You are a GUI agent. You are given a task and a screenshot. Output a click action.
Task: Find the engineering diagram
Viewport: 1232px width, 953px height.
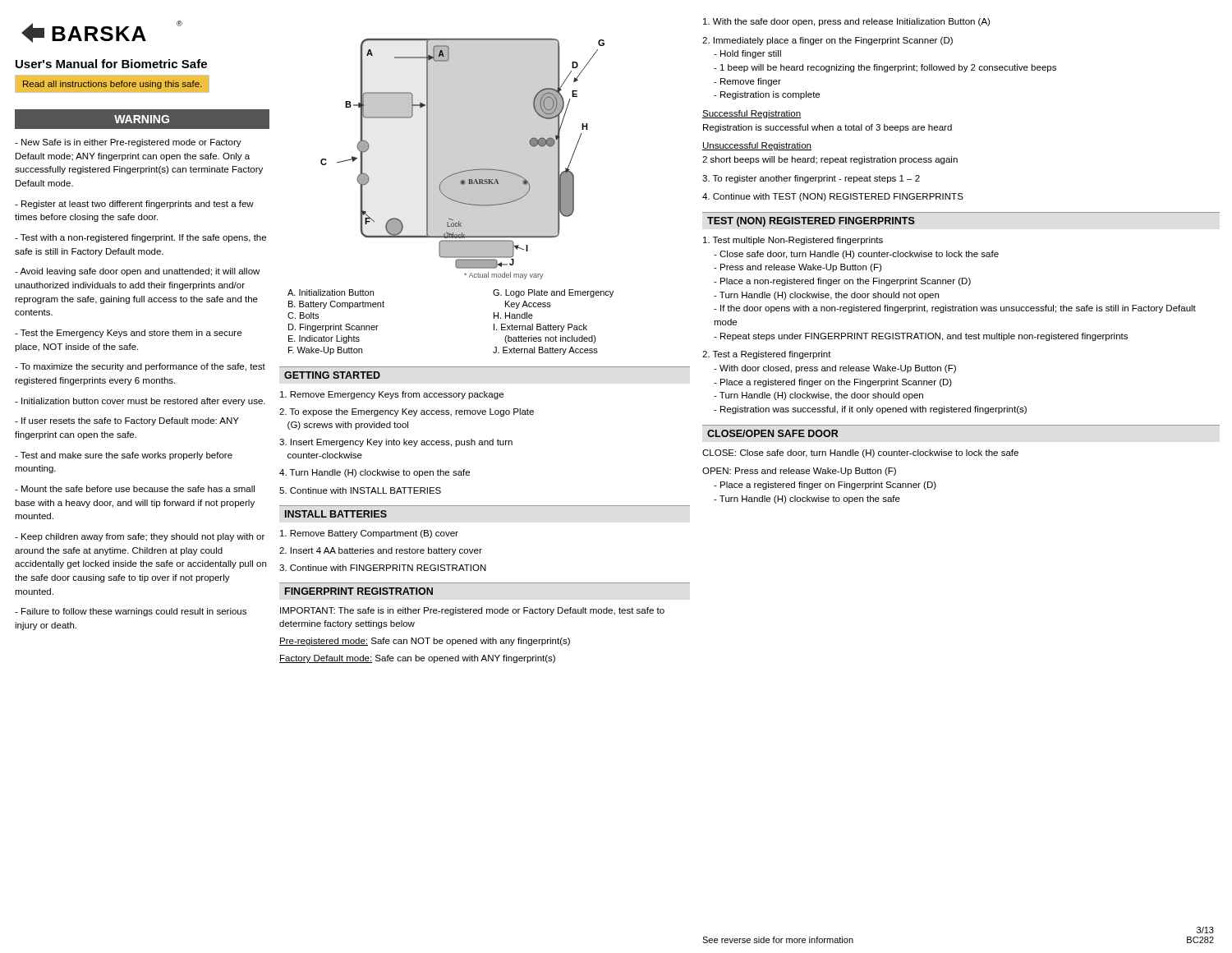(485, 150)
